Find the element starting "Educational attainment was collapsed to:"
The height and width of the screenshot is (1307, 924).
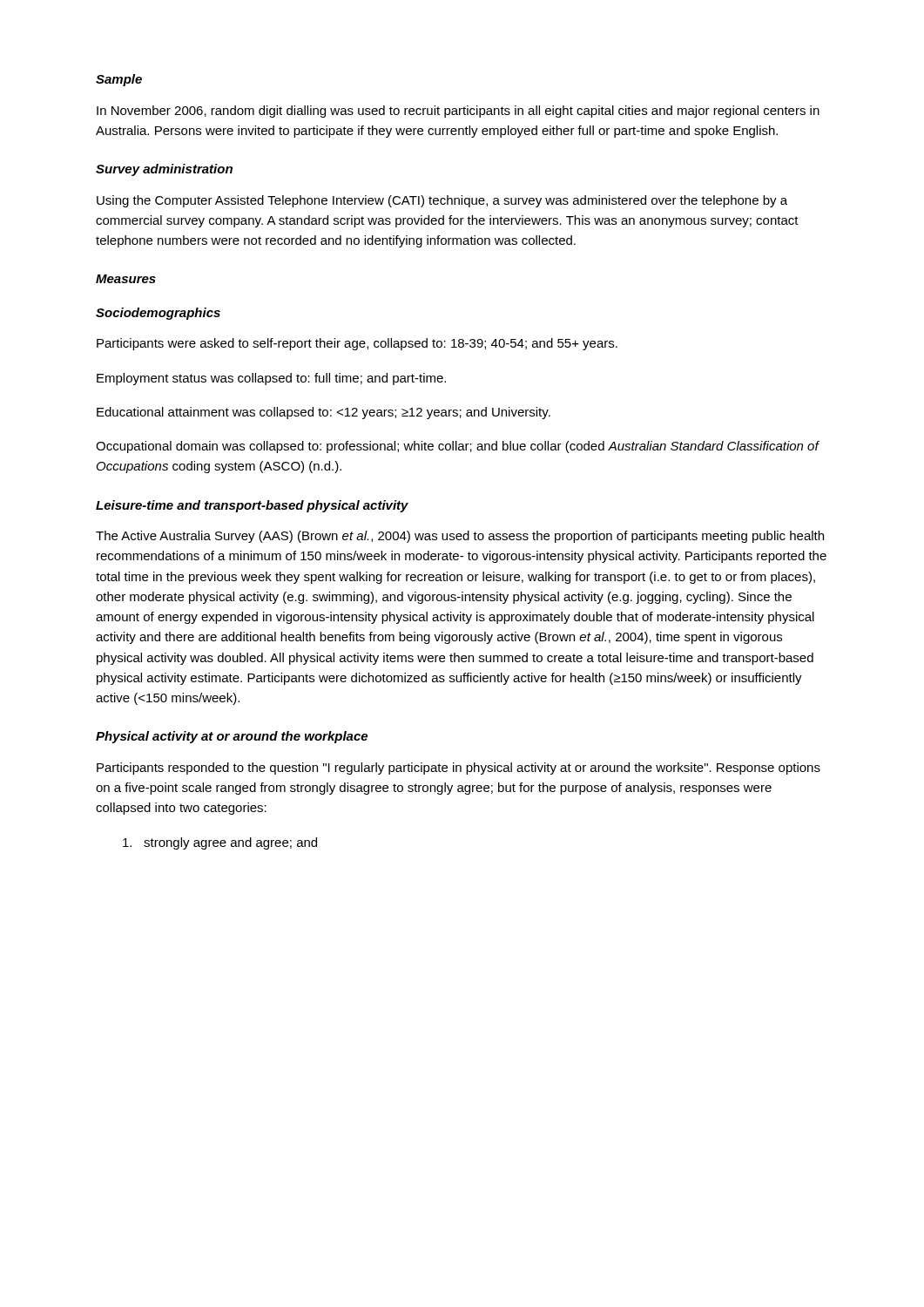[x=323, y=412]
